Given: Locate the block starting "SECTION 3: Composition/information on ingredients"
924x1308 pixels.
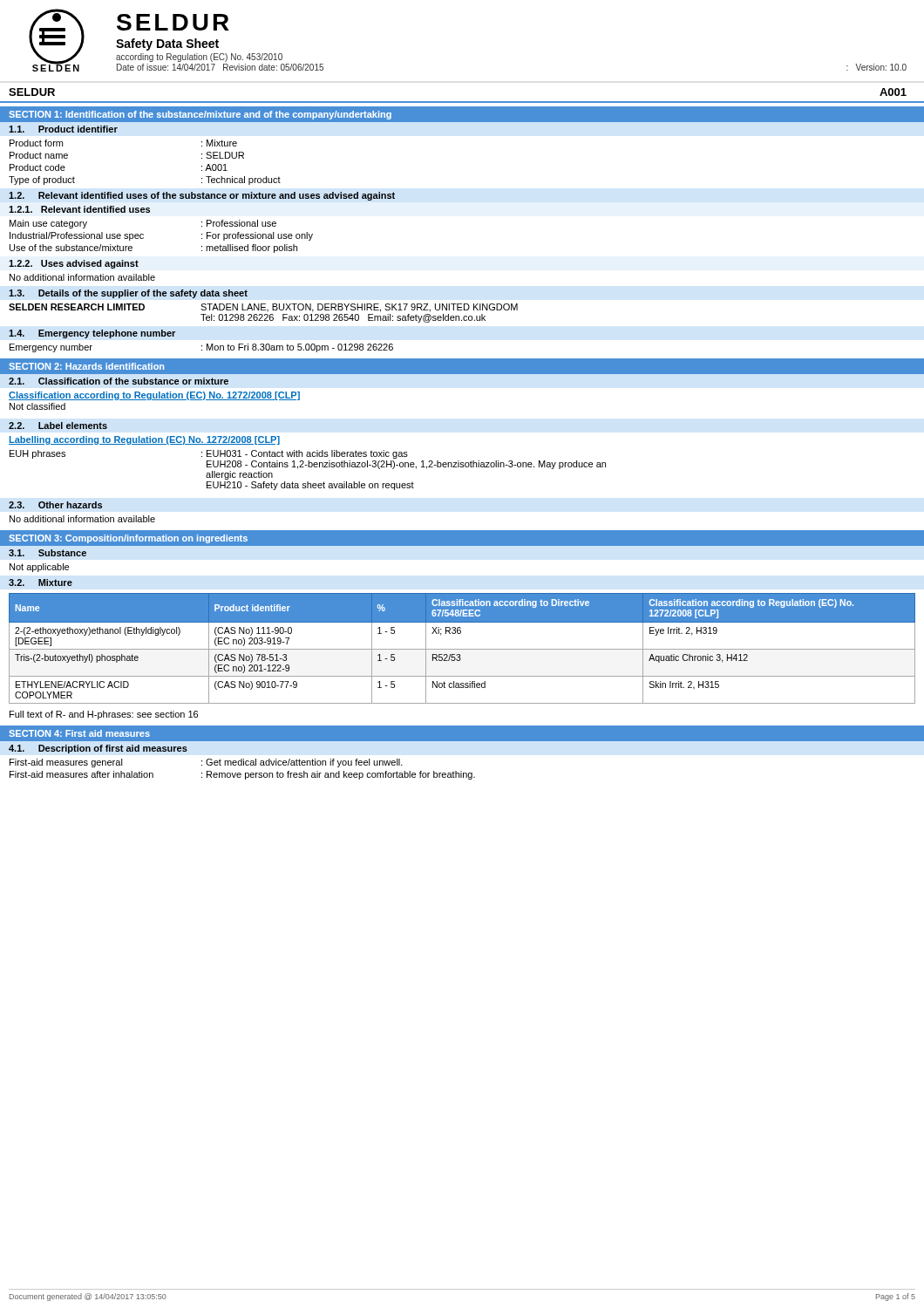Looking at the screenshot, I should (x=128, y=538).
